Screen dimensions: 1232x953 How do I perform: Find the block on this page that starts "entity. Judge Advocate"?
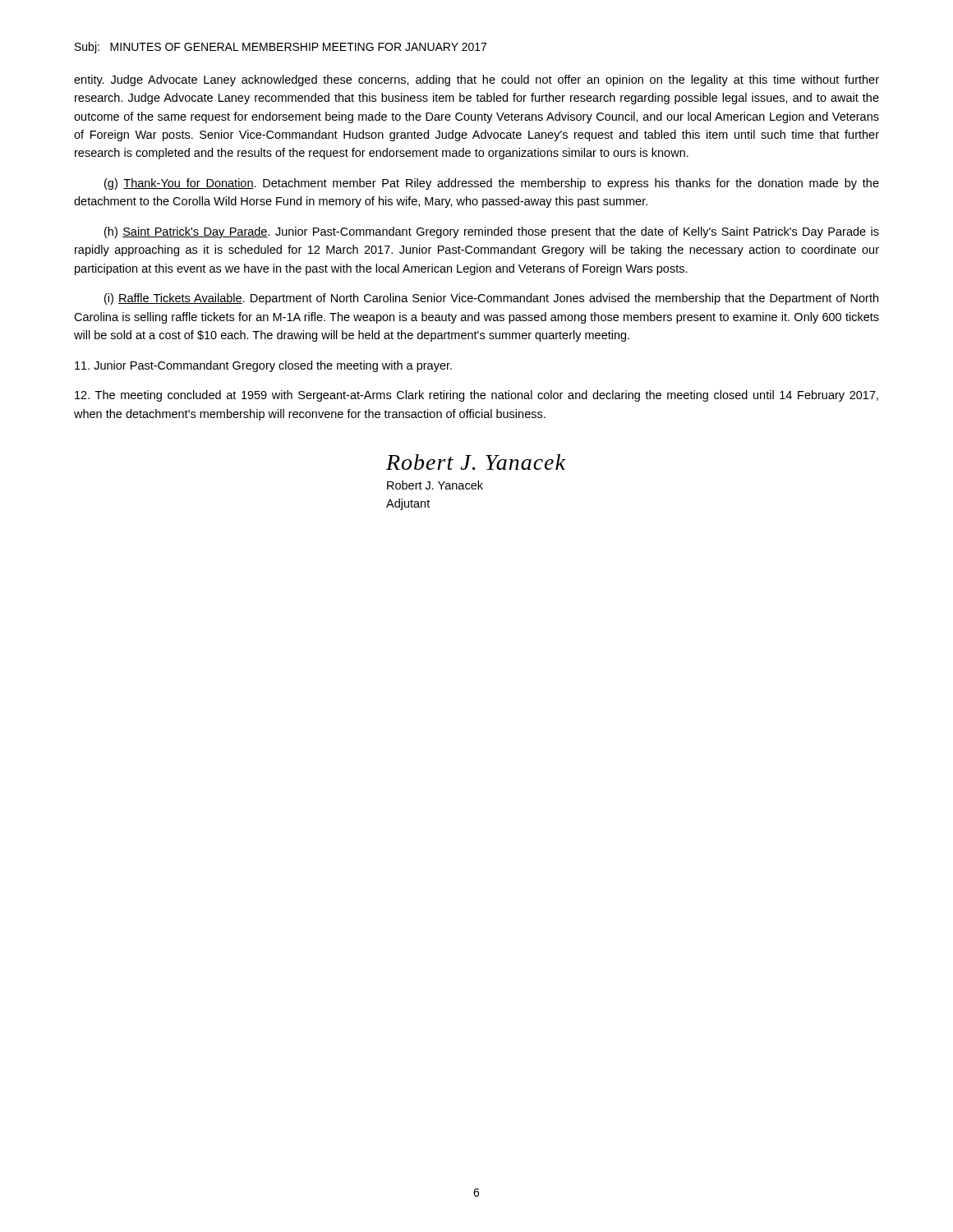pyautogui.click(x=476, y=116)
